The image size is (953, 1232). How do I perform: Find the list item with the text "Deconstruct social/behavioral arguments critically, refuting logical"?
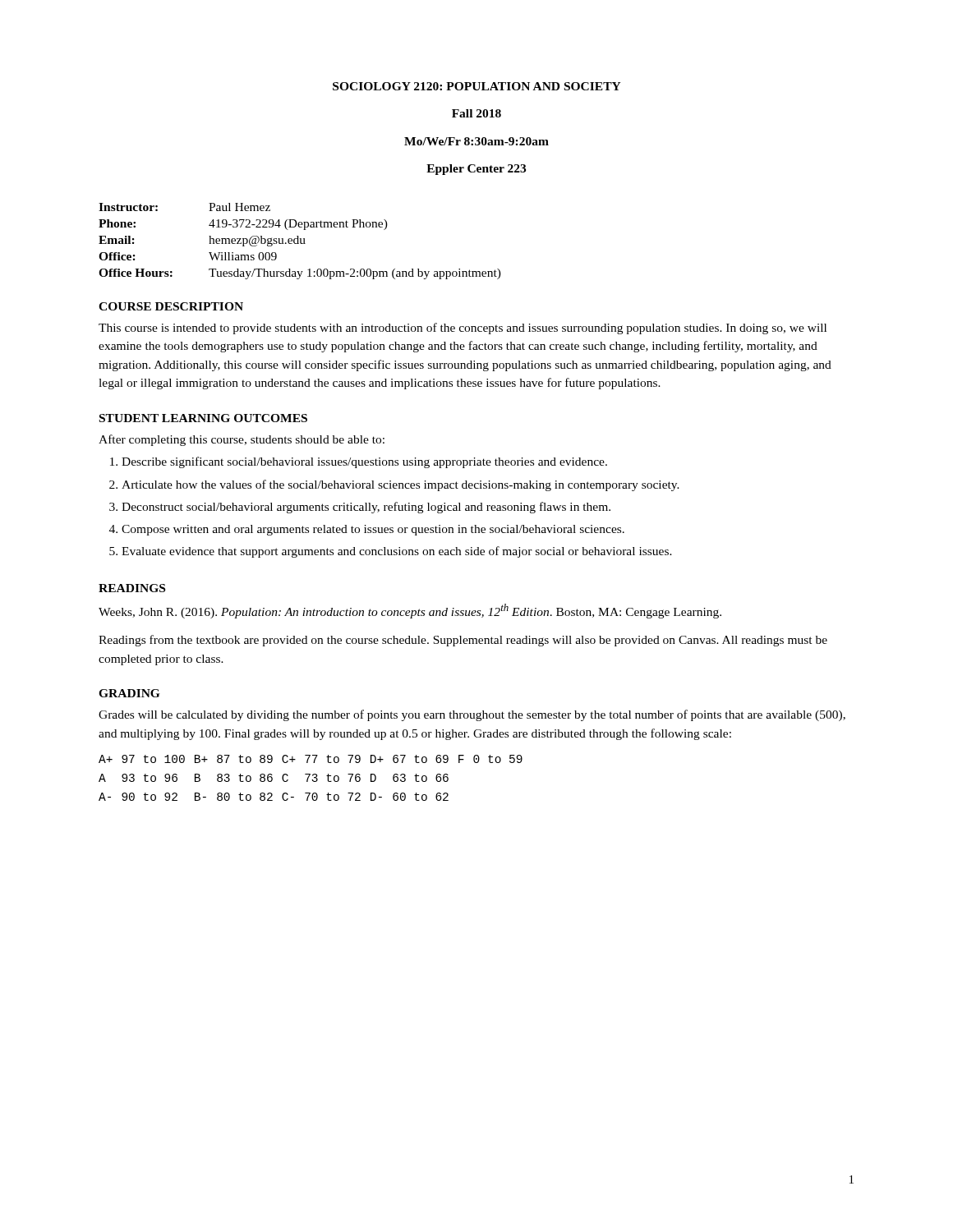tap(366, 506)
